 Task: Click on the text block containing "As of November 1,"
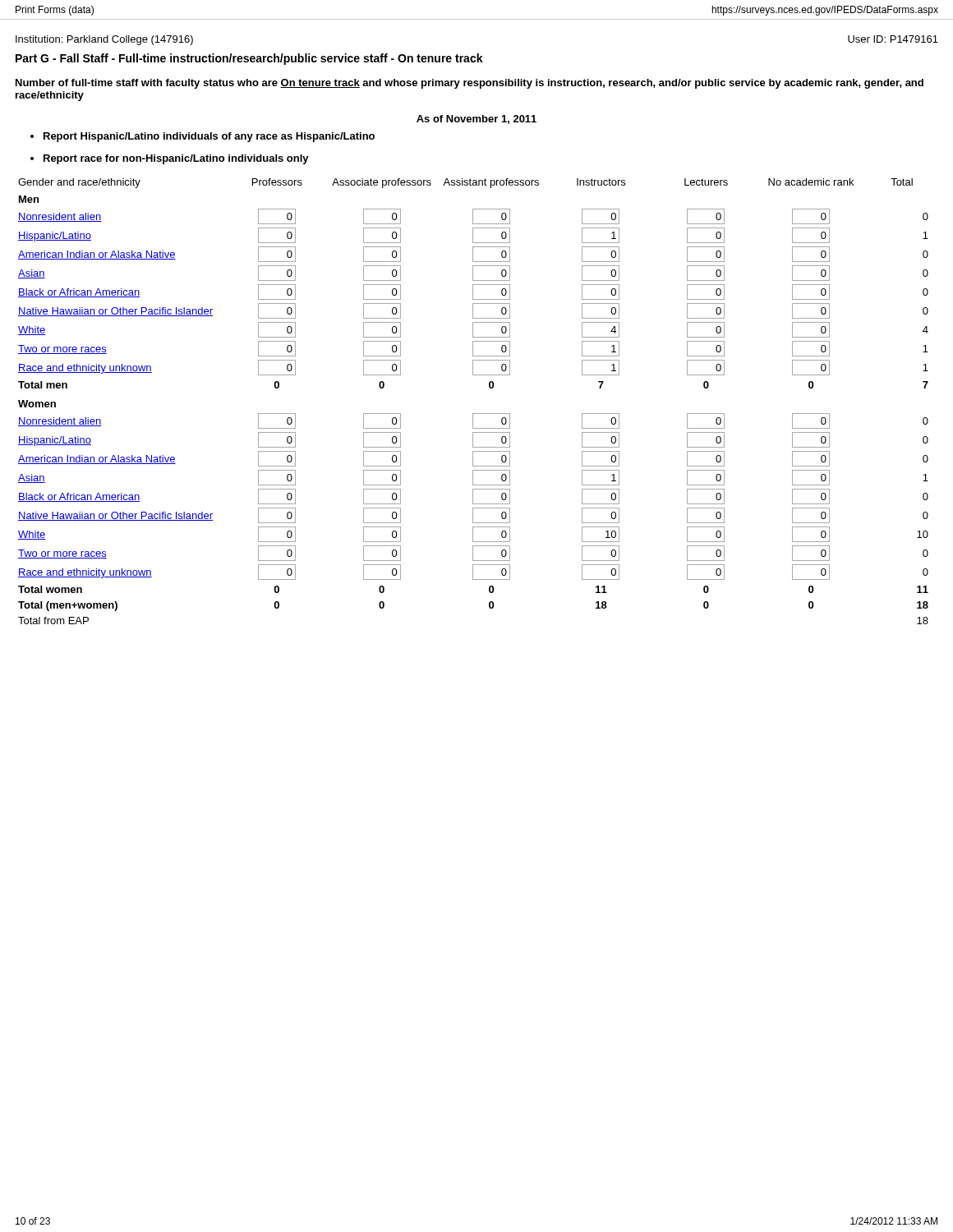[476, 119]
